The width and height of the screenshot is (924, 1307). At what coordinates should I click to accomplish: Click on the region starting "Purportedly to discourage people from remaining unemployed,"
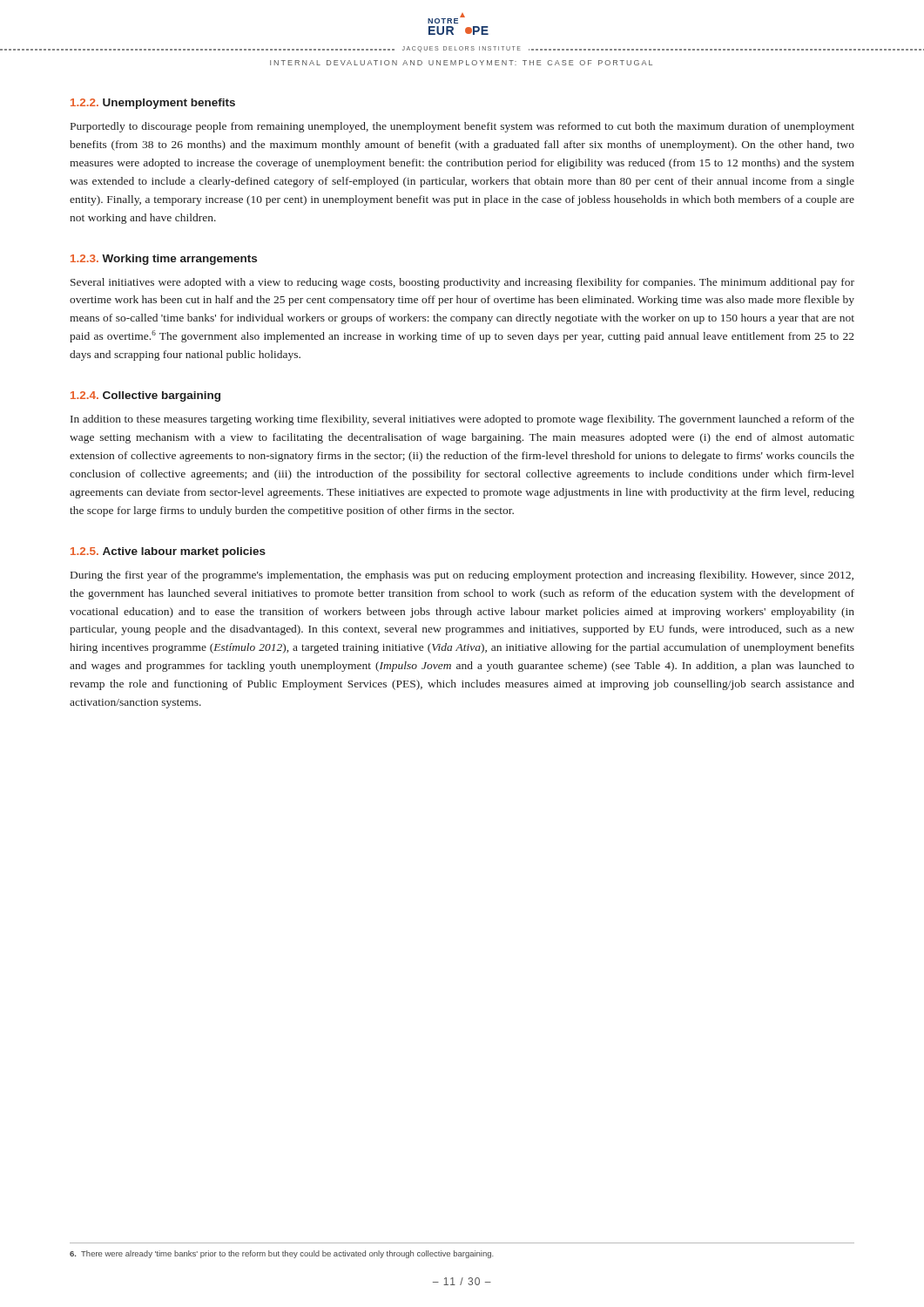point(462,171)
